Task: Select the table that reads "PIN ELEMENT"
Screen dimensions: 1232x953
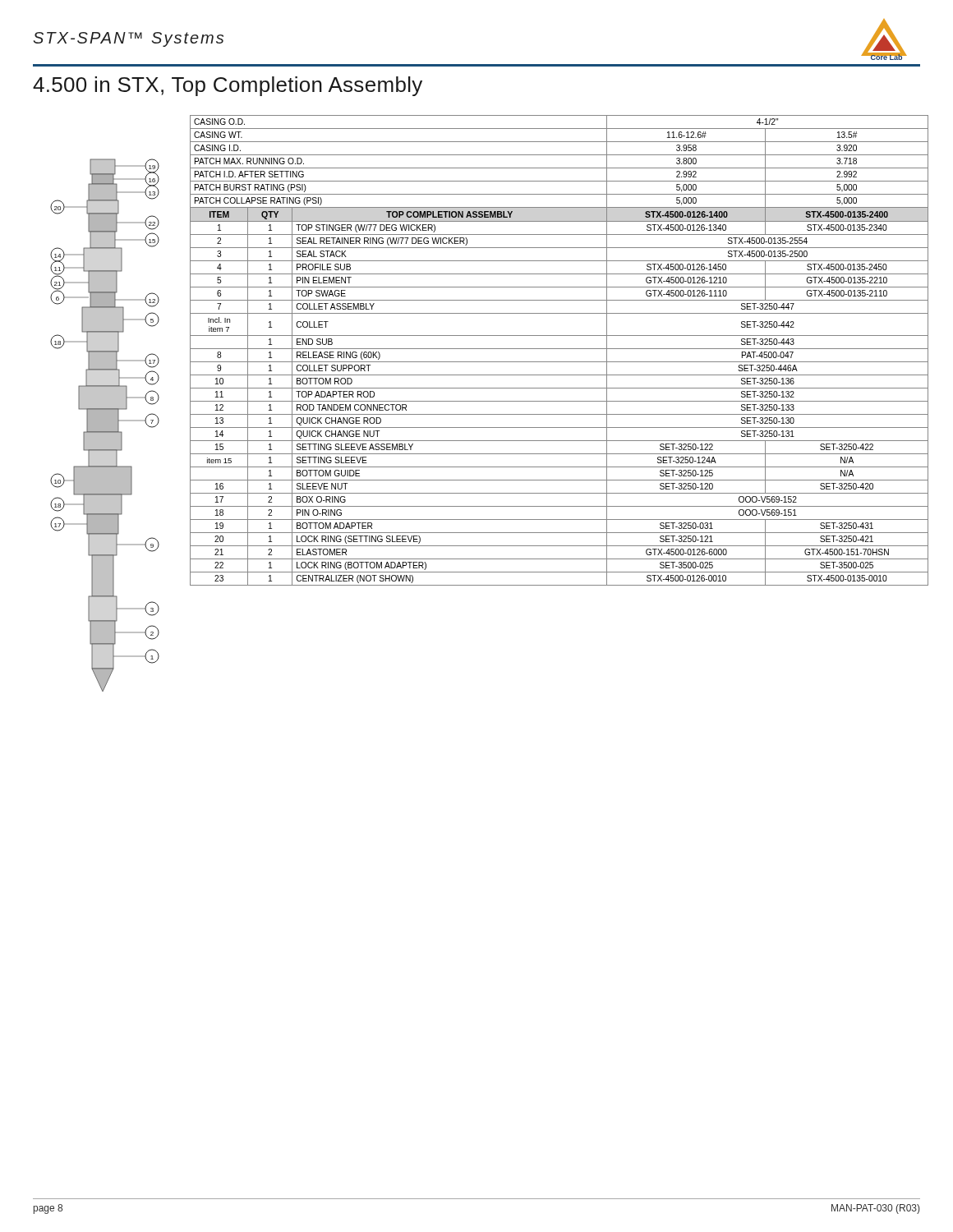Action: [x=559, y=350]
